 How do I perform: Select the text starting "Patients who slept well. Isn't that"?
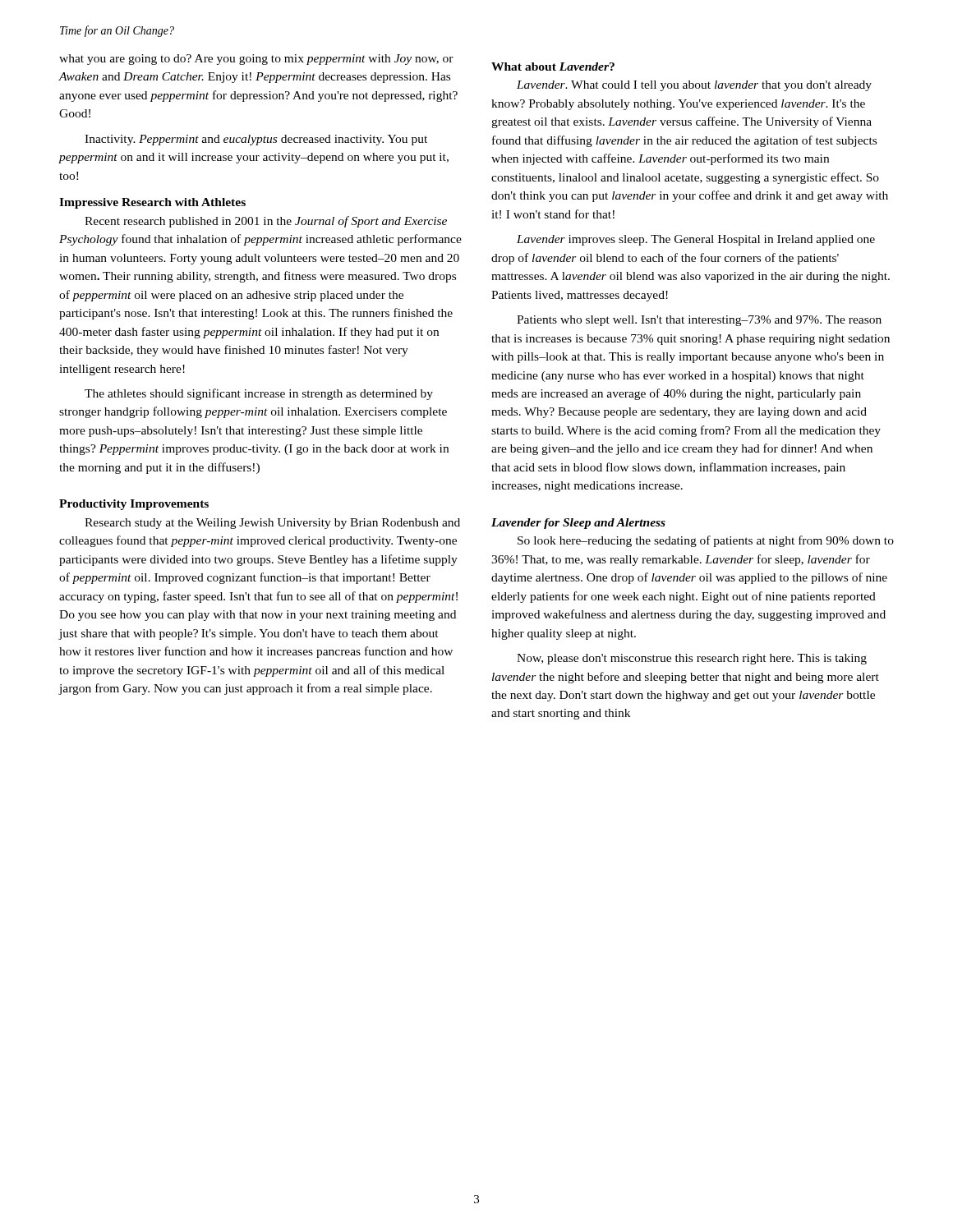(x=693, y=403)
